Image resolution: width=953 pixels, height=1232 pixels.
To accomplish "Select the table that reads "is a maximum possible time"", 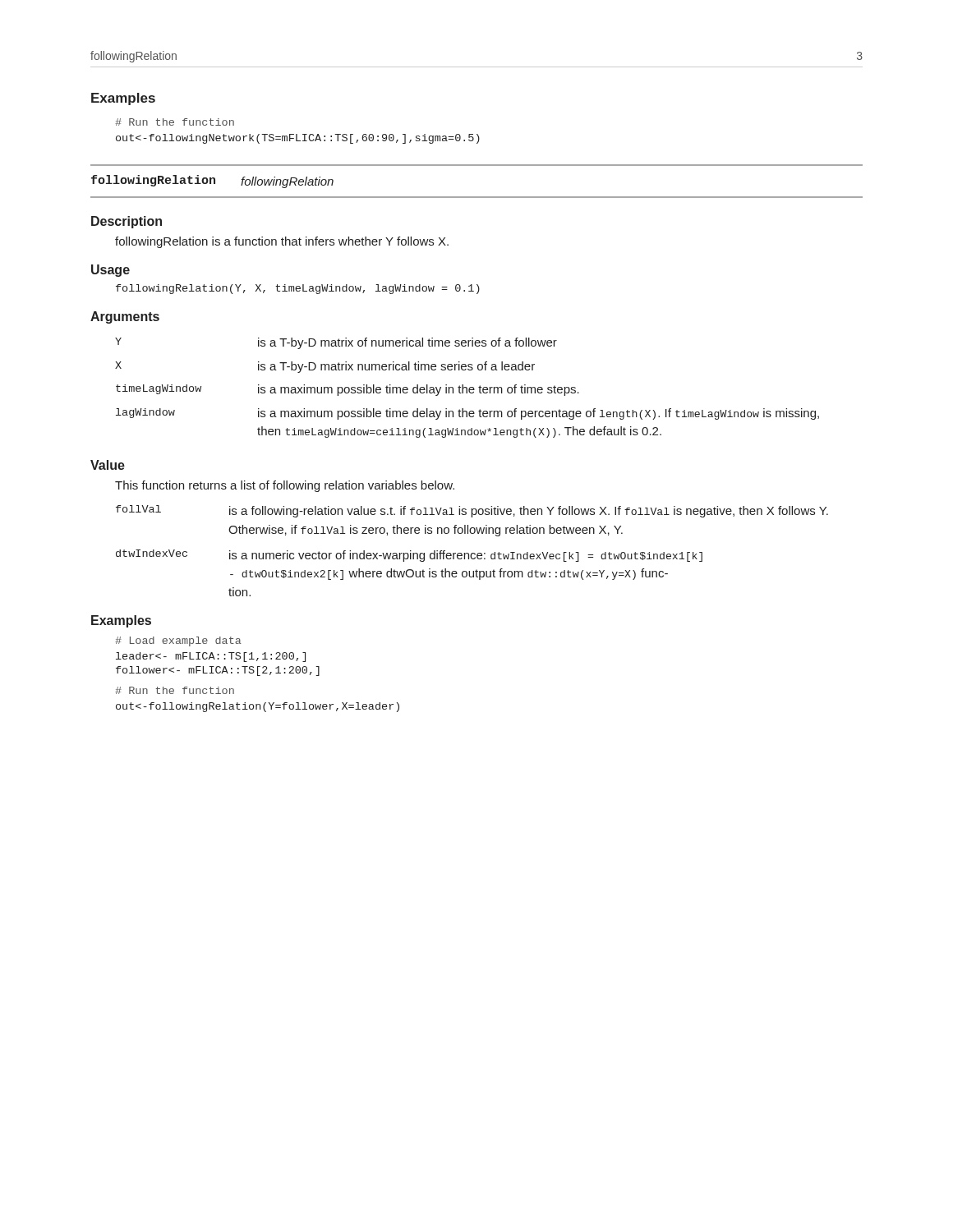I will click(476, 387).
